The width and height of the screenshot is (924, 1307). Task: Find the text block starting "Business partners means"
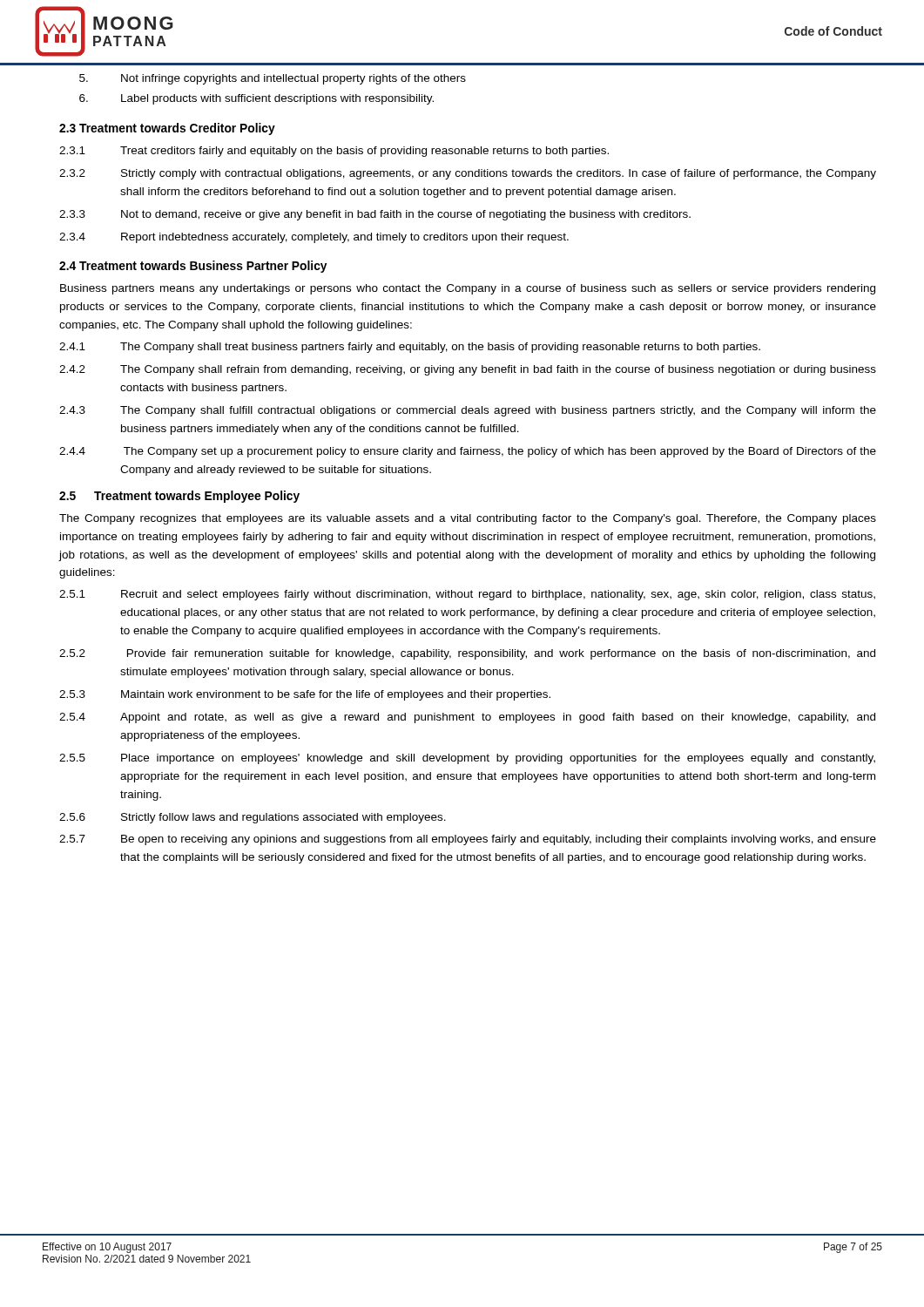tap(468, 307)
